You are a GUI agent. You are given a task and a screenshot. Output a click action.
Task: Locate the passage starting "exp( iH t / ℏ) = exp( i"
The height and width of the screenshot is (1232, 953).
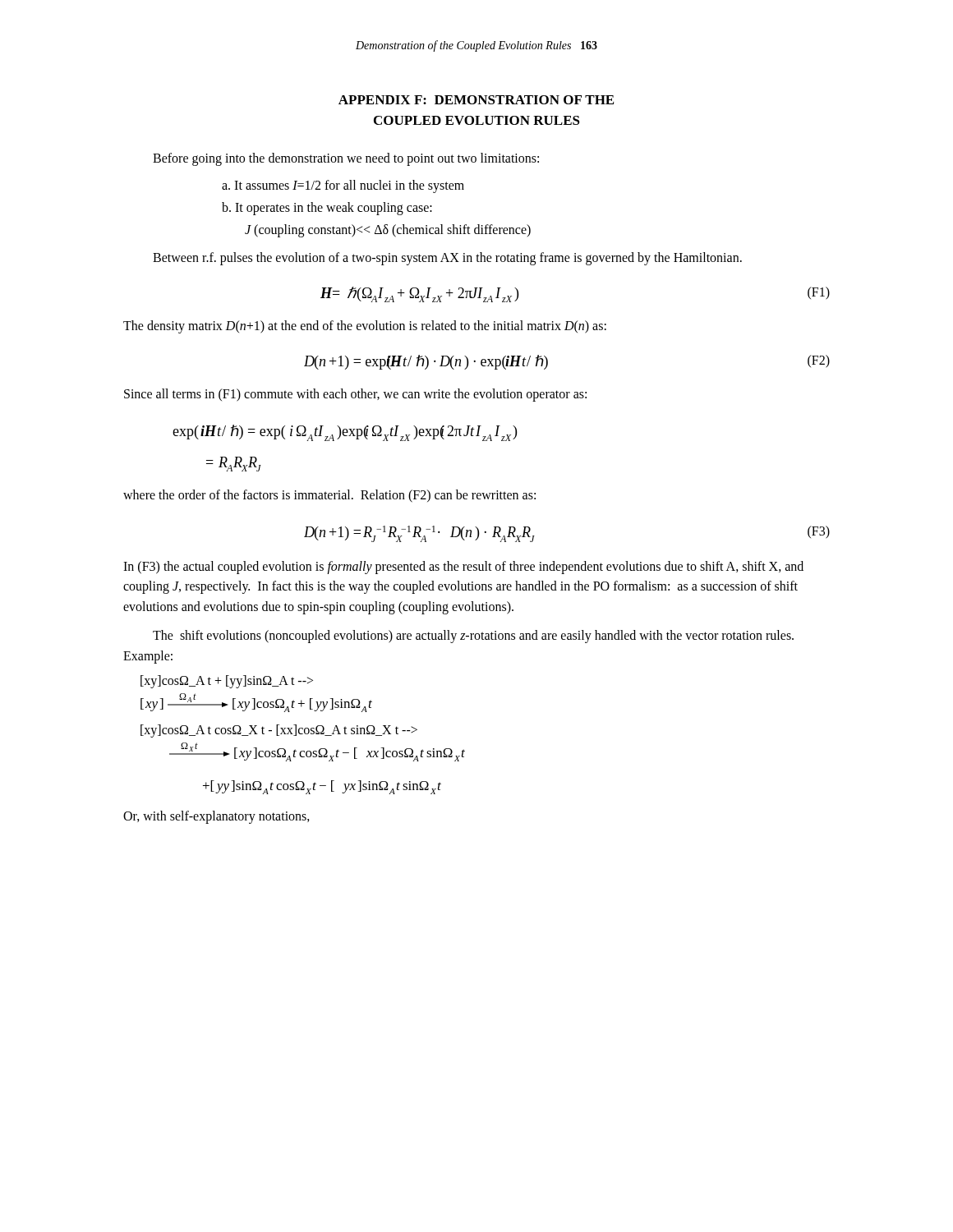501,445
